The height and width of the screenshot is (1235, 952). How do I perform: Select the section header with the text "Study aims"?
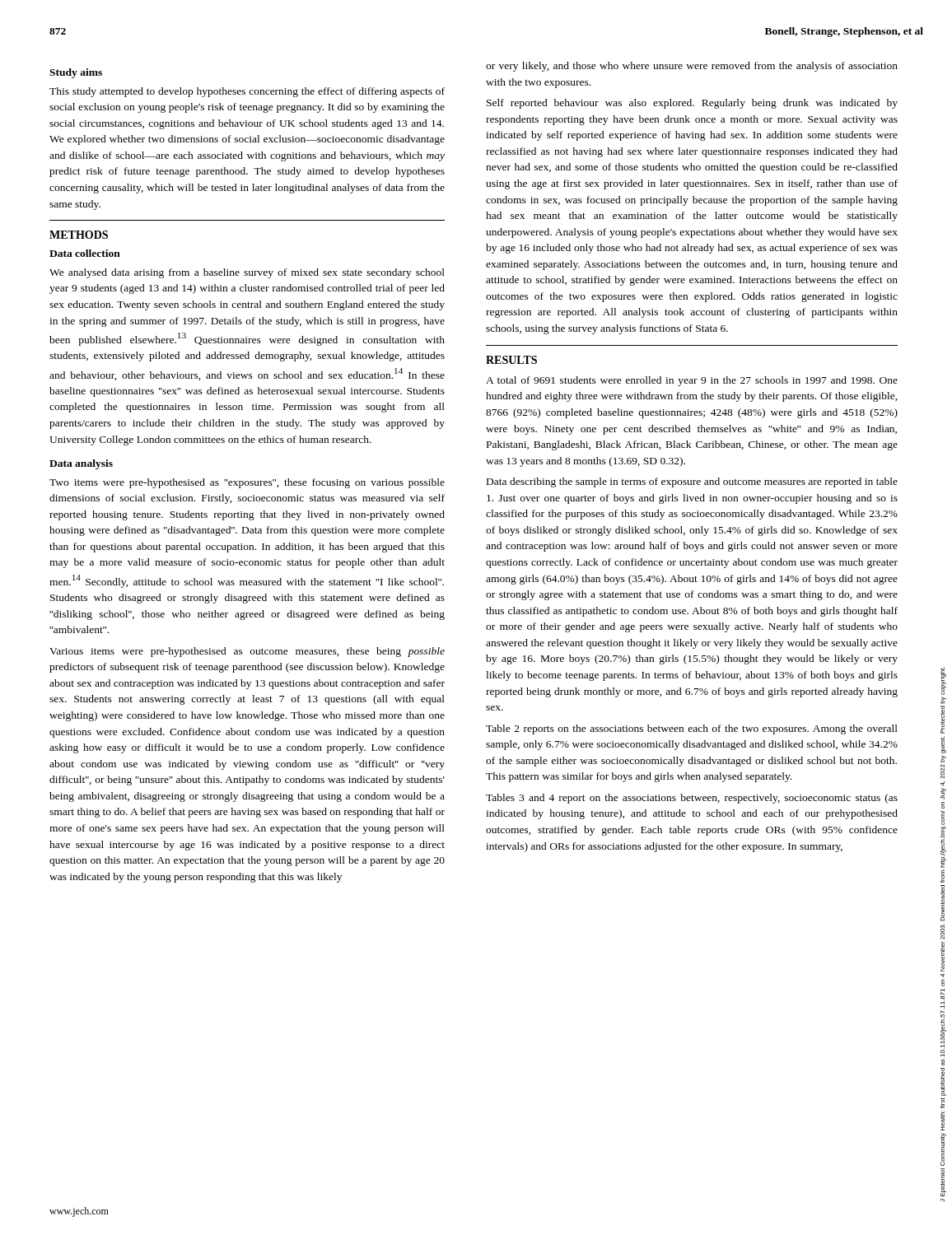tap(76, 72)
